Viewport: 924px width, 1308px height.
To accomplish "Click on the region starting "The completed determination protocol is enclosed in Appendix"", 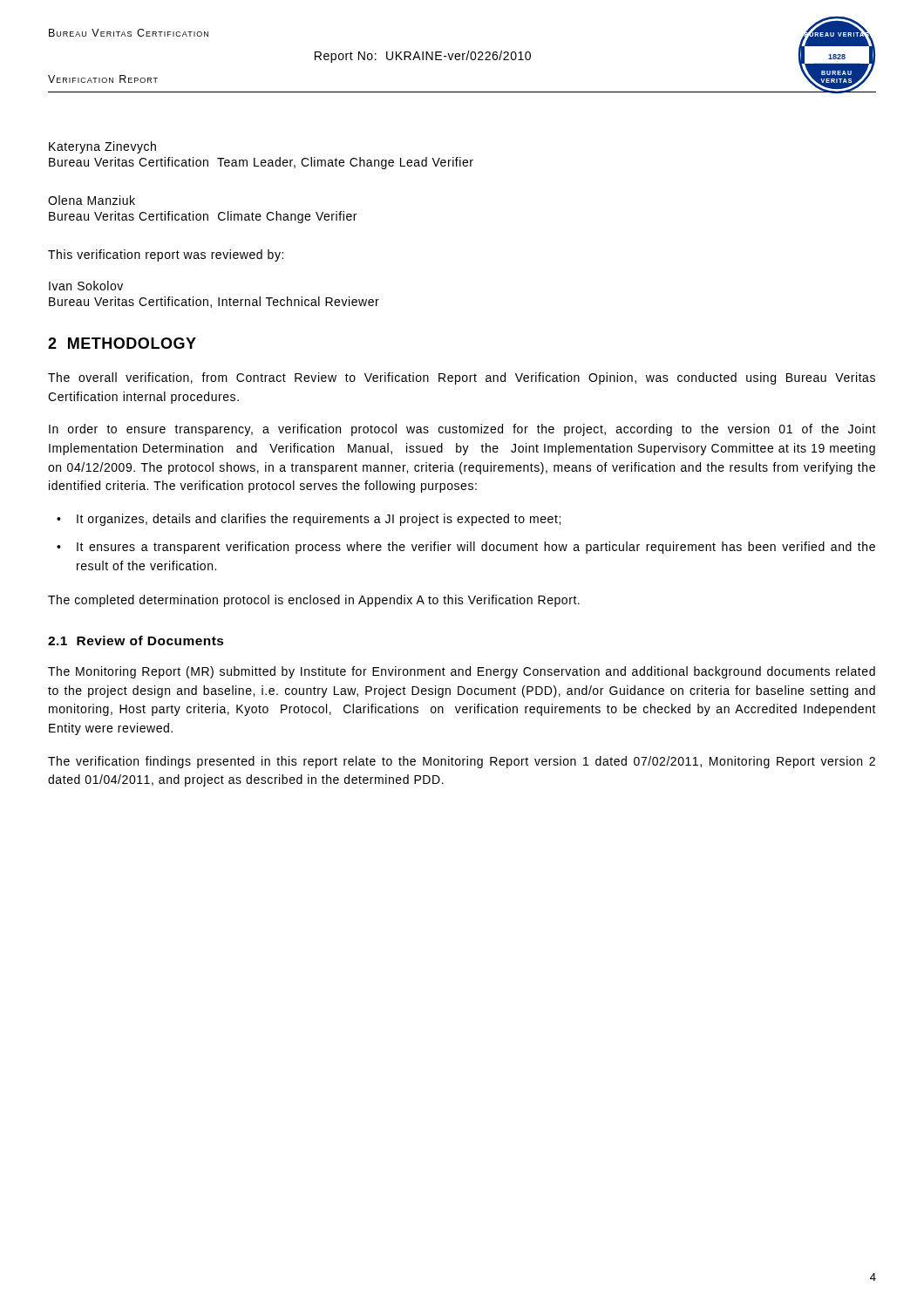I will [314, 600].
